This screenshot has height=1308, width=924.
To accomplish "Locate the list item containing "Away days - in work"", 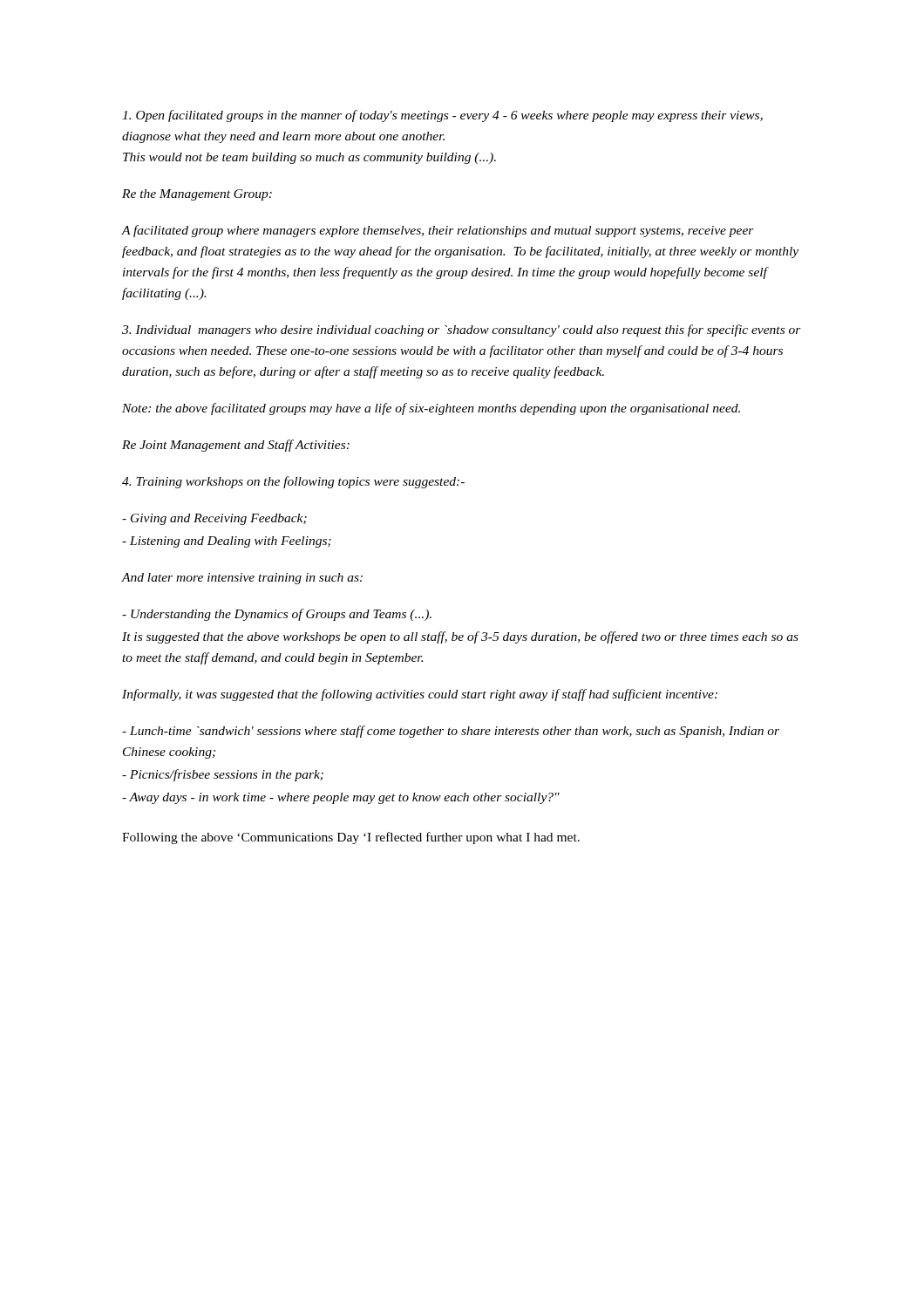I will (341, 797).
